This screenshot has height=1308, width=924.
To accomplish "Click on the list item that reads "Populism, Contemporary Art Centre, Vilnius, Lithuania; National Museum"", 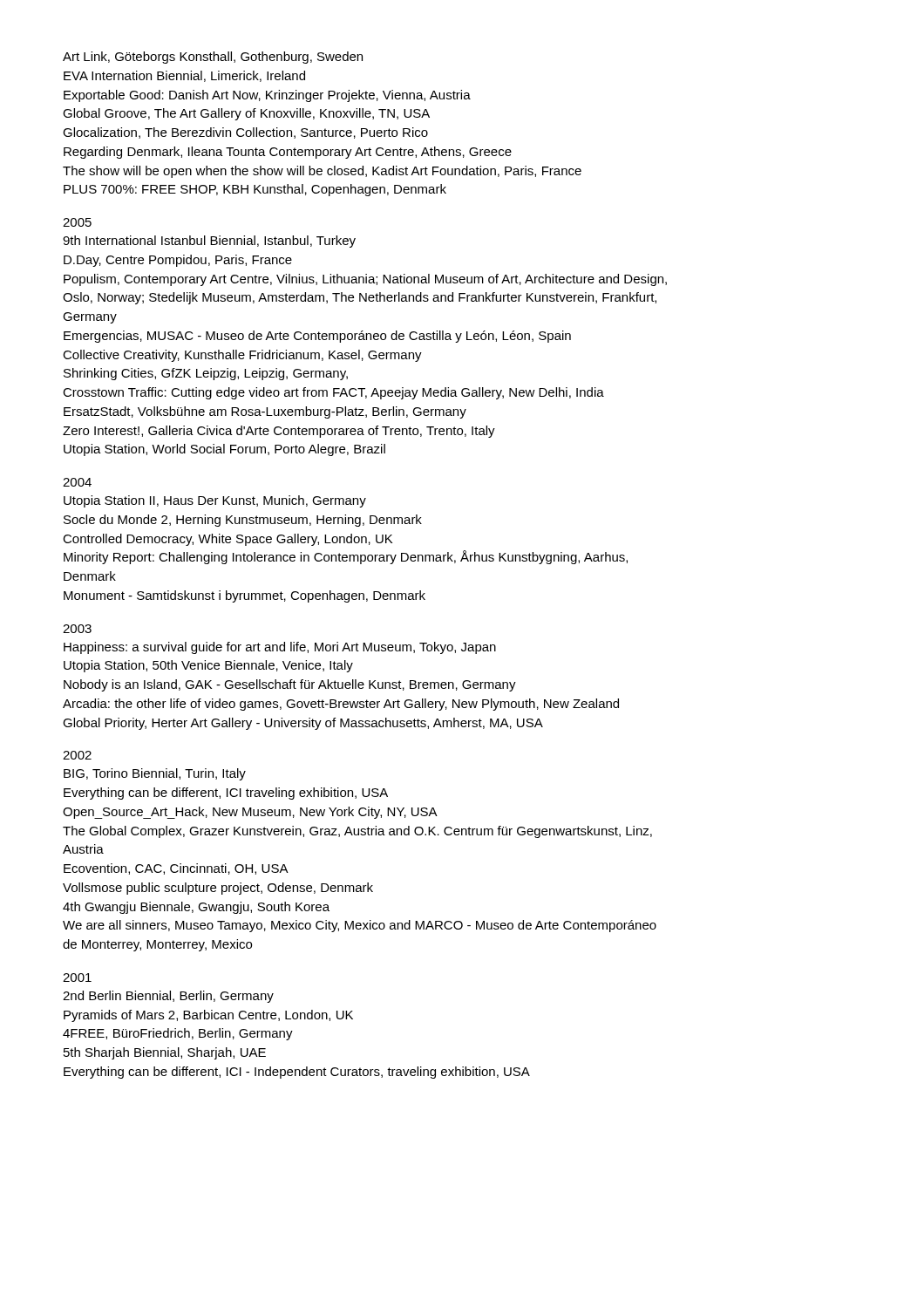I will 365,297.
